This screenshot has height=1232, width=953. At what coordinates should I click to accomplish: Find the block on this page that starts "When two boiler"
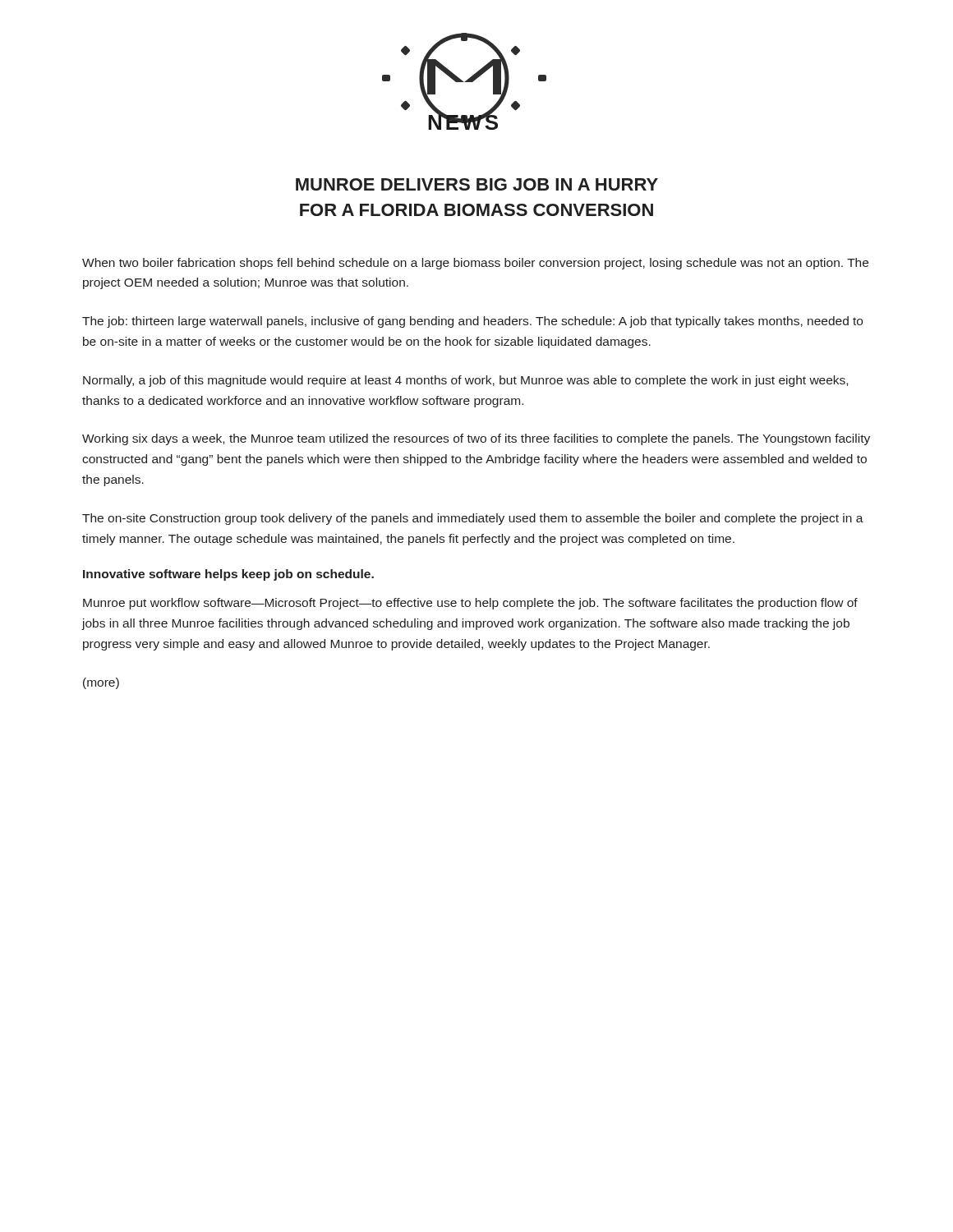coord(476,272)
